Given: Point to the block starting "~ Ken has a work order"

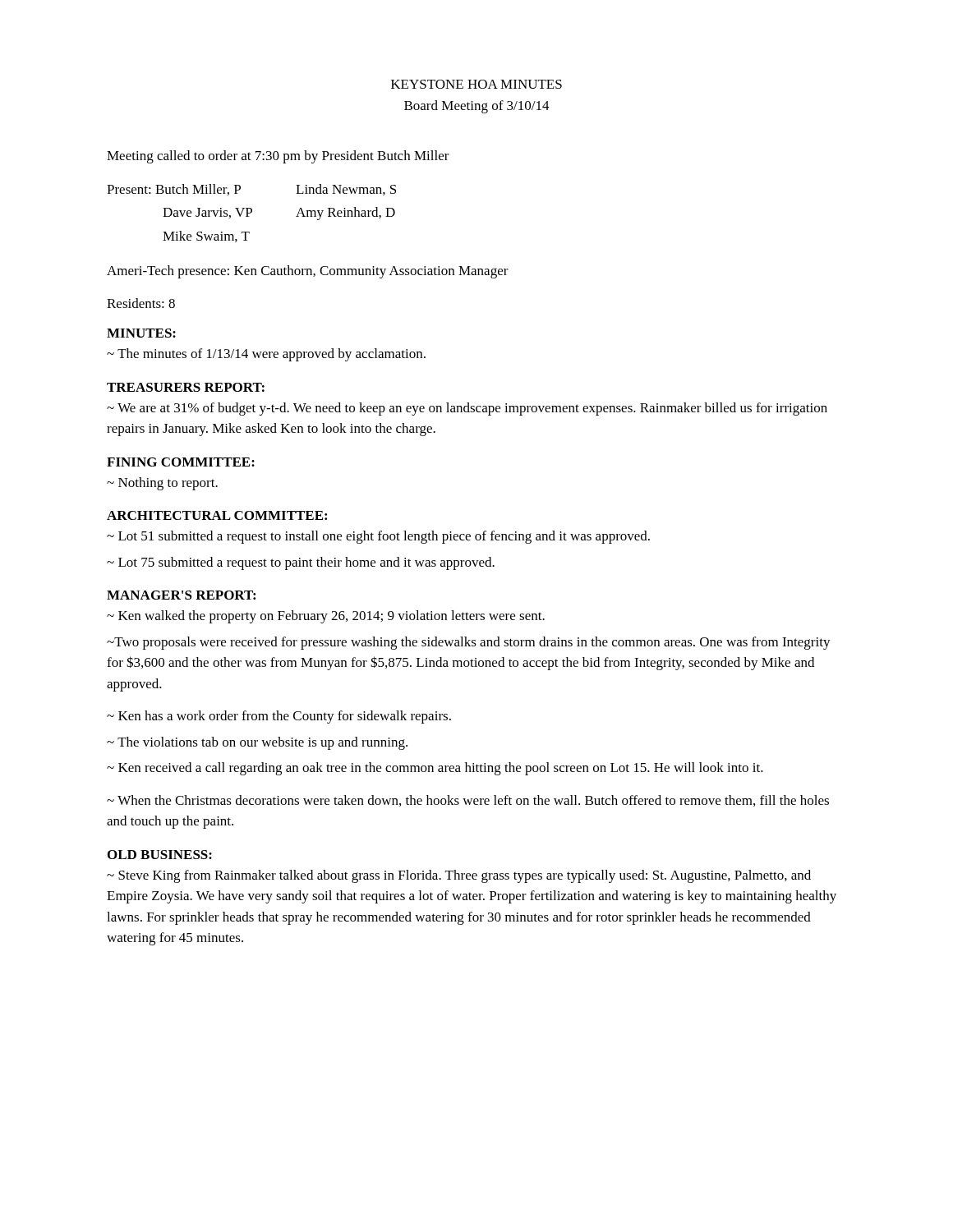Looking at the screenshot, I should 279,716.
